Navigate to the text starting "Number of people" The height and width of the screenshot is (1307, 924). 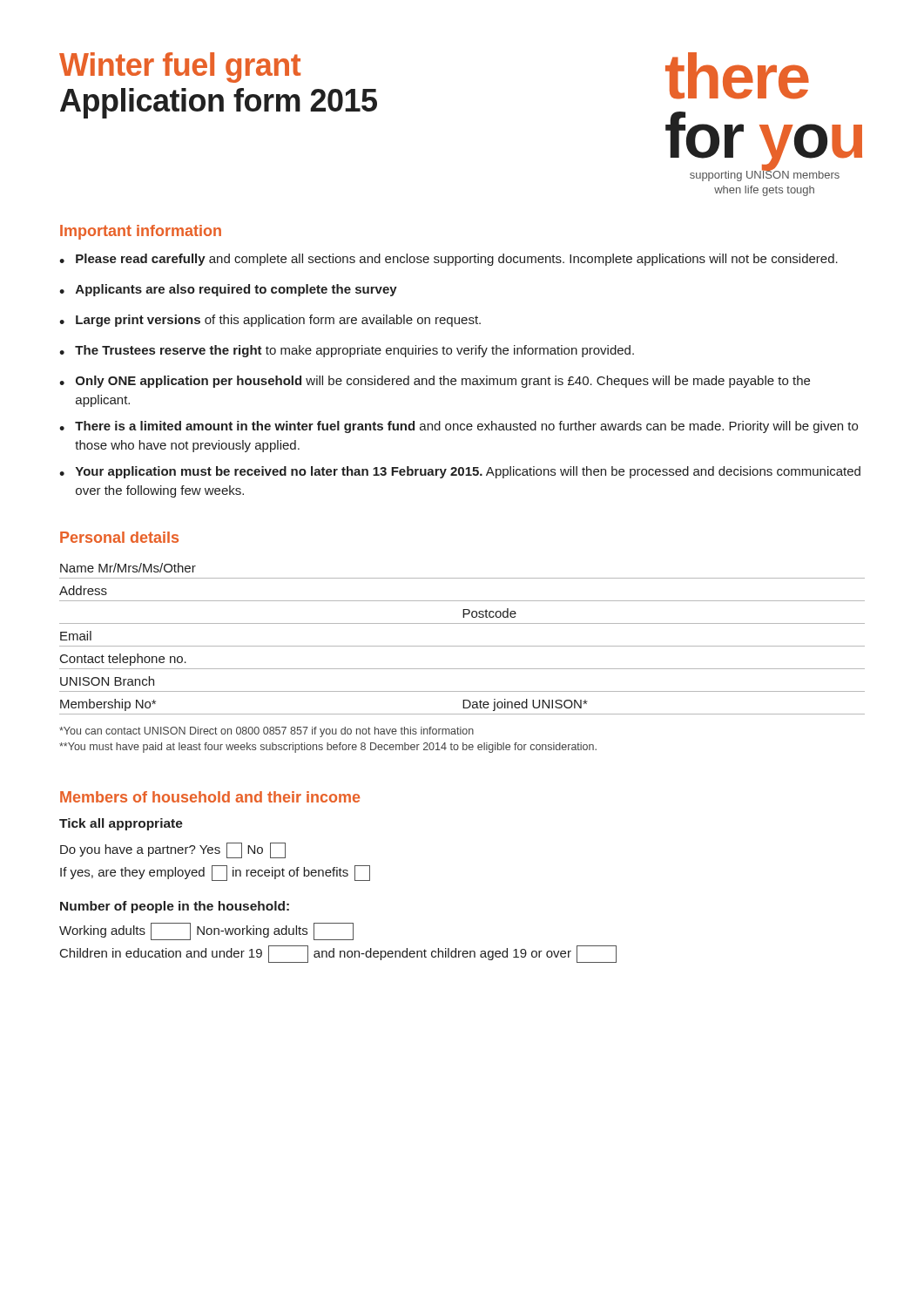[175, 906]
